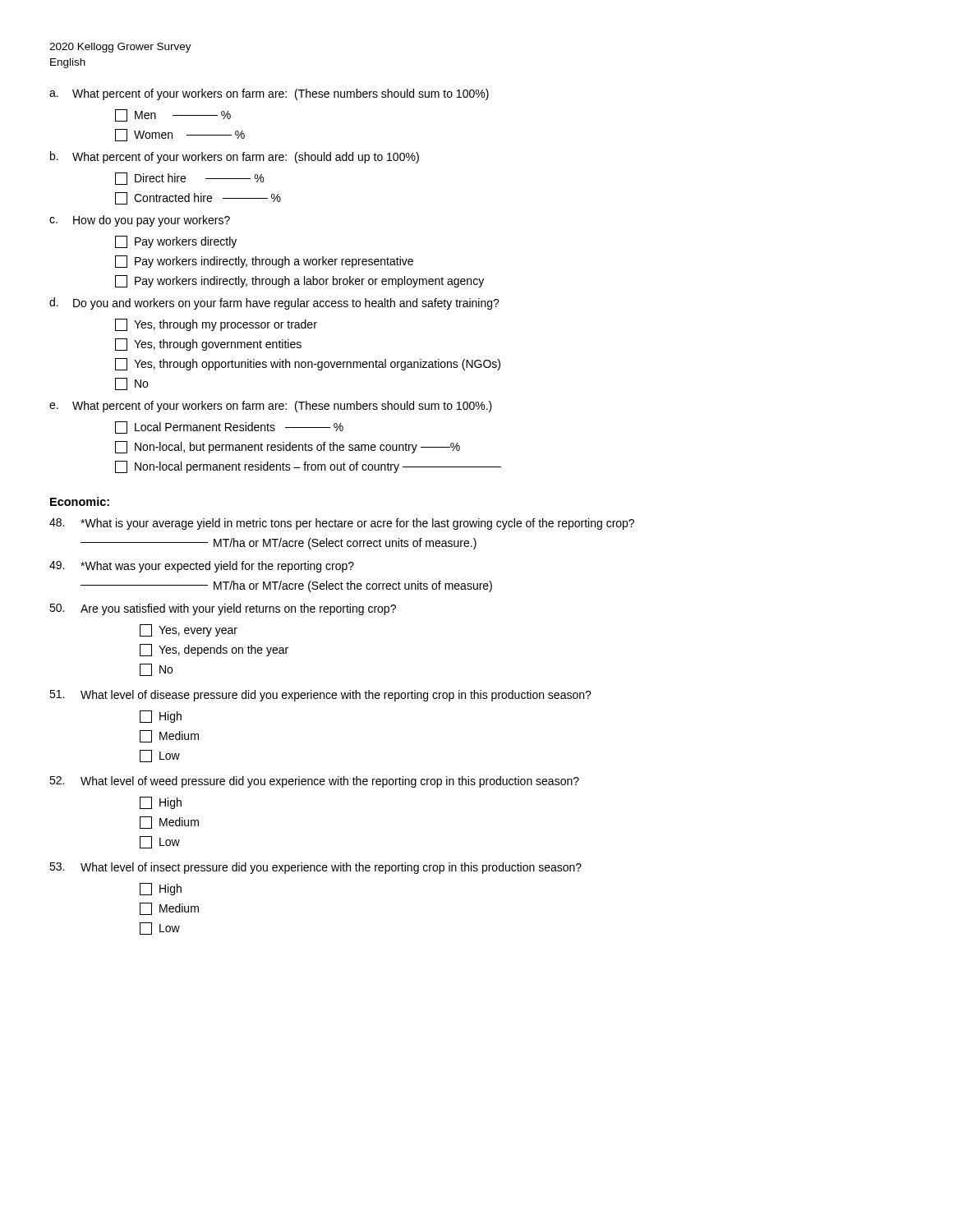Point to the block starting "a. What percent of your workers on"
This screenshot has width=953, height=1232.
269,94
